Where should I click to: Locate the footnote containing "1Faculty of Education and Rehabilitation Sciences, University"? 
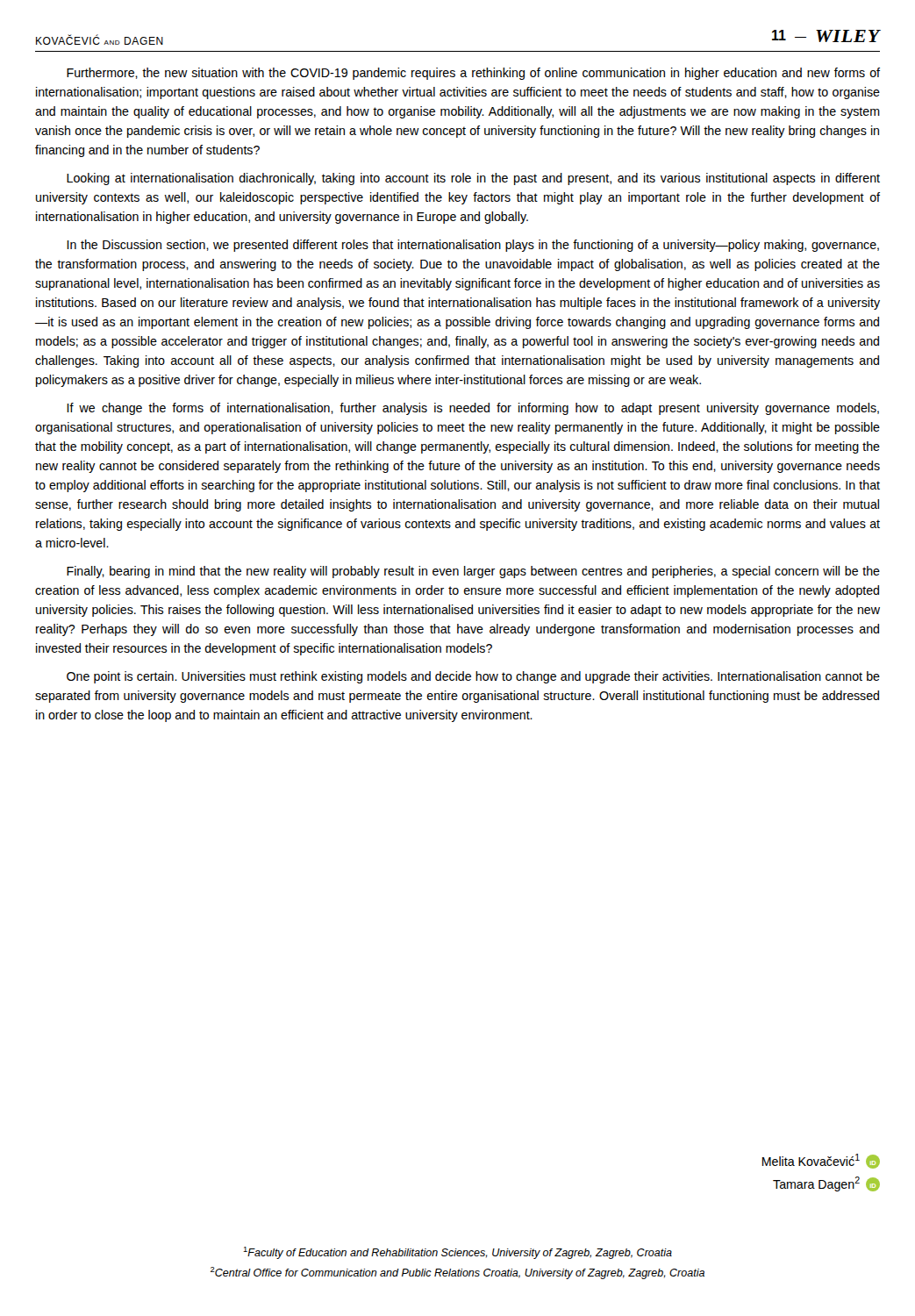pos(458,1263)
